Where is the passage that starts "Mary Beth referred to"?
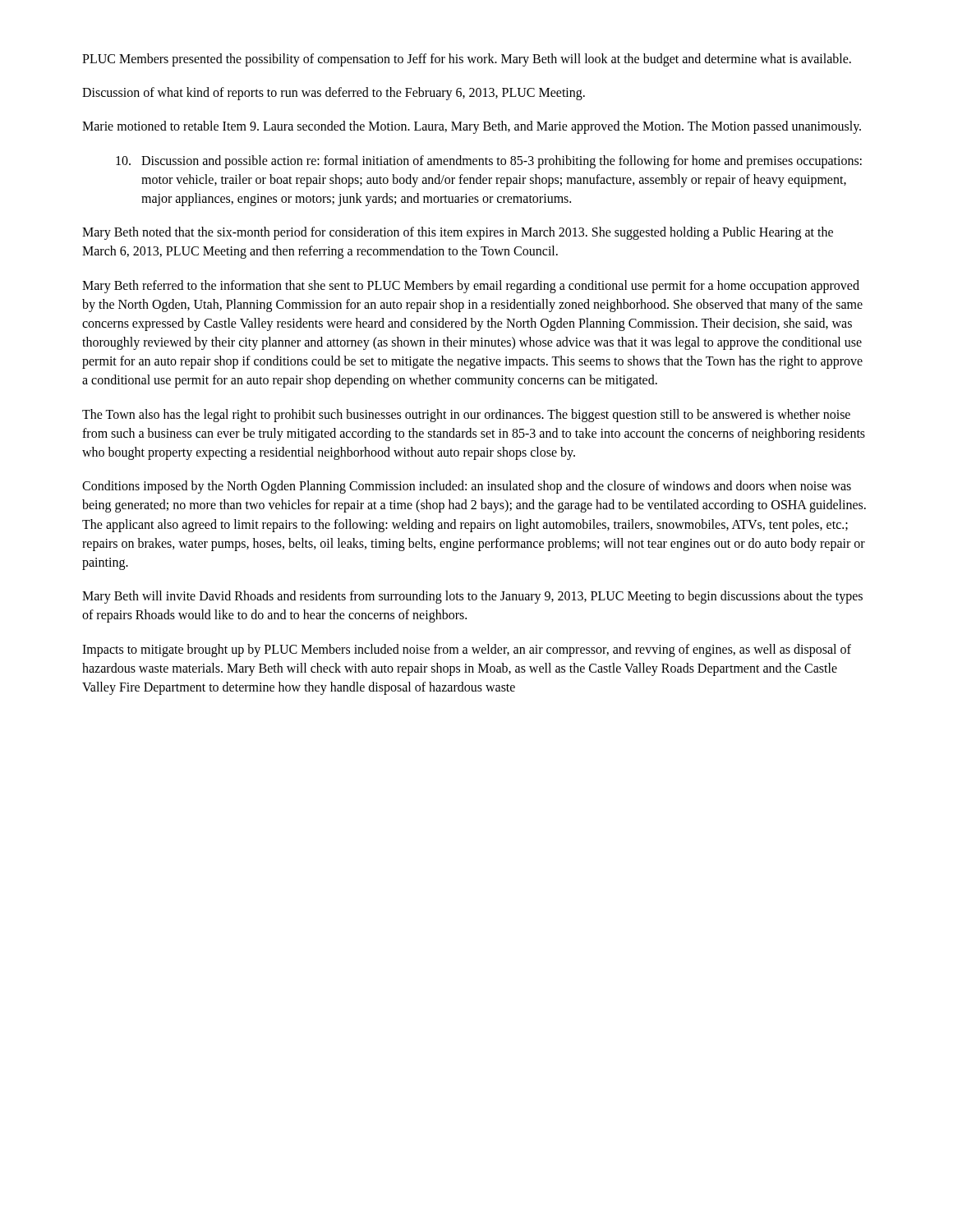Image resolution: width=953 pixels, height=1232 pixels. pyautogui.click(x=472, y=333)
